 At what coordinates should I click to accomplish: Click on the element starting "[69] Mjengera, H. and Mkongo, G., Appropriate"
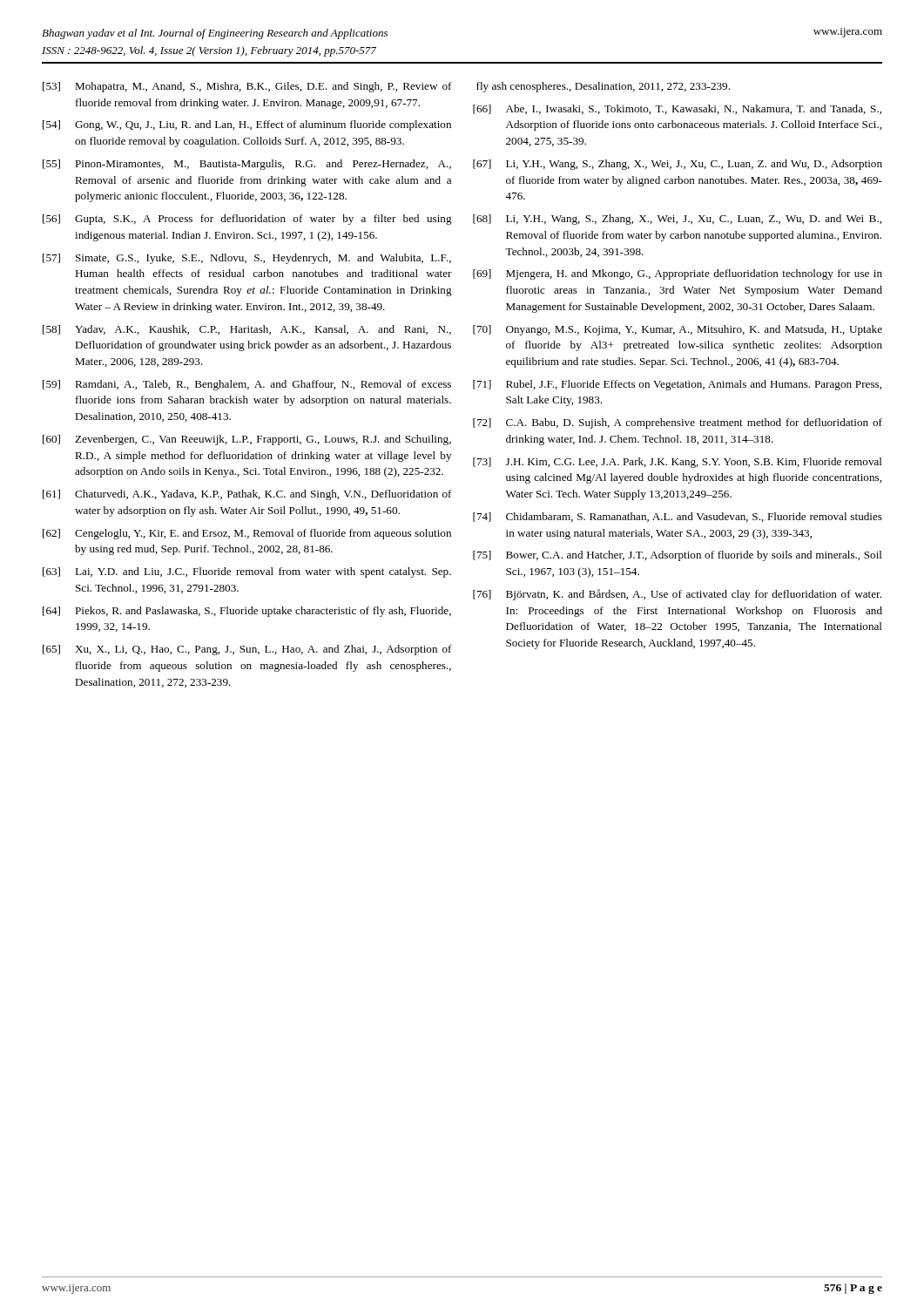tap(677, 291)
